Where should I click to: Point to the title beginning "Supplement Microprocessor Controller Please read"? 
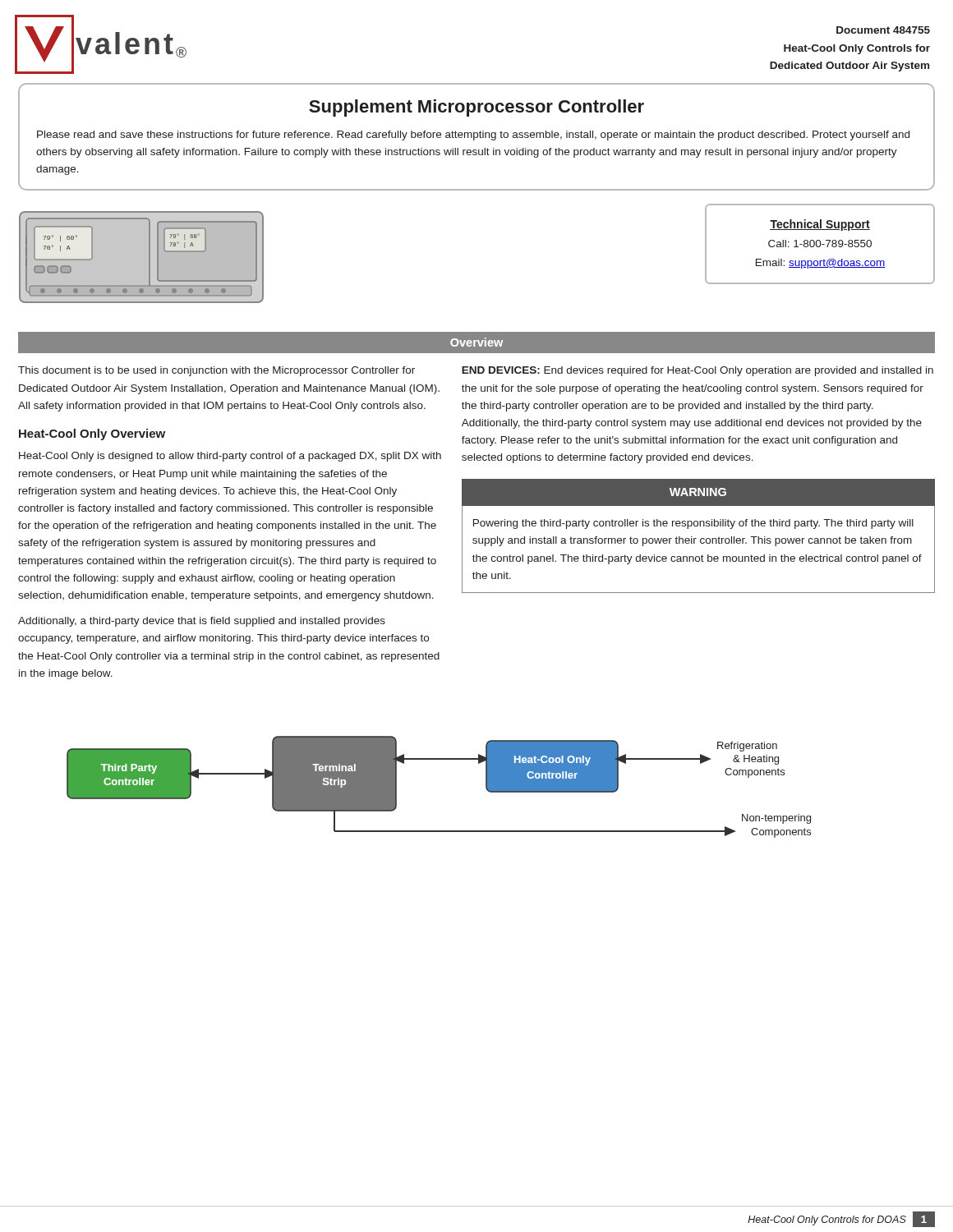[x=476, y=137]
